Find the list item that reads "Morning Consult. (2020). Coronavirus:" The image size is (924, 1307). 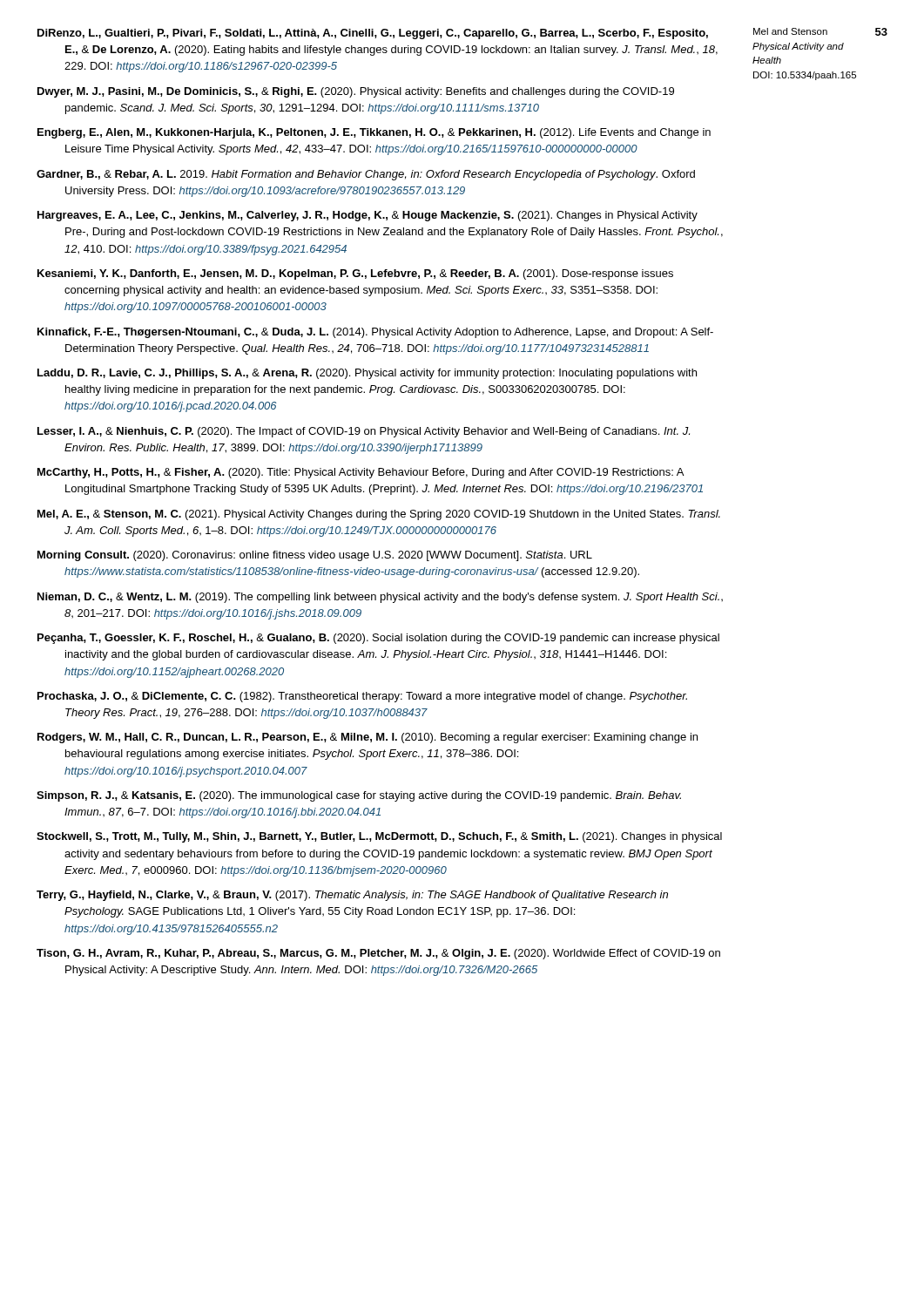338,563
